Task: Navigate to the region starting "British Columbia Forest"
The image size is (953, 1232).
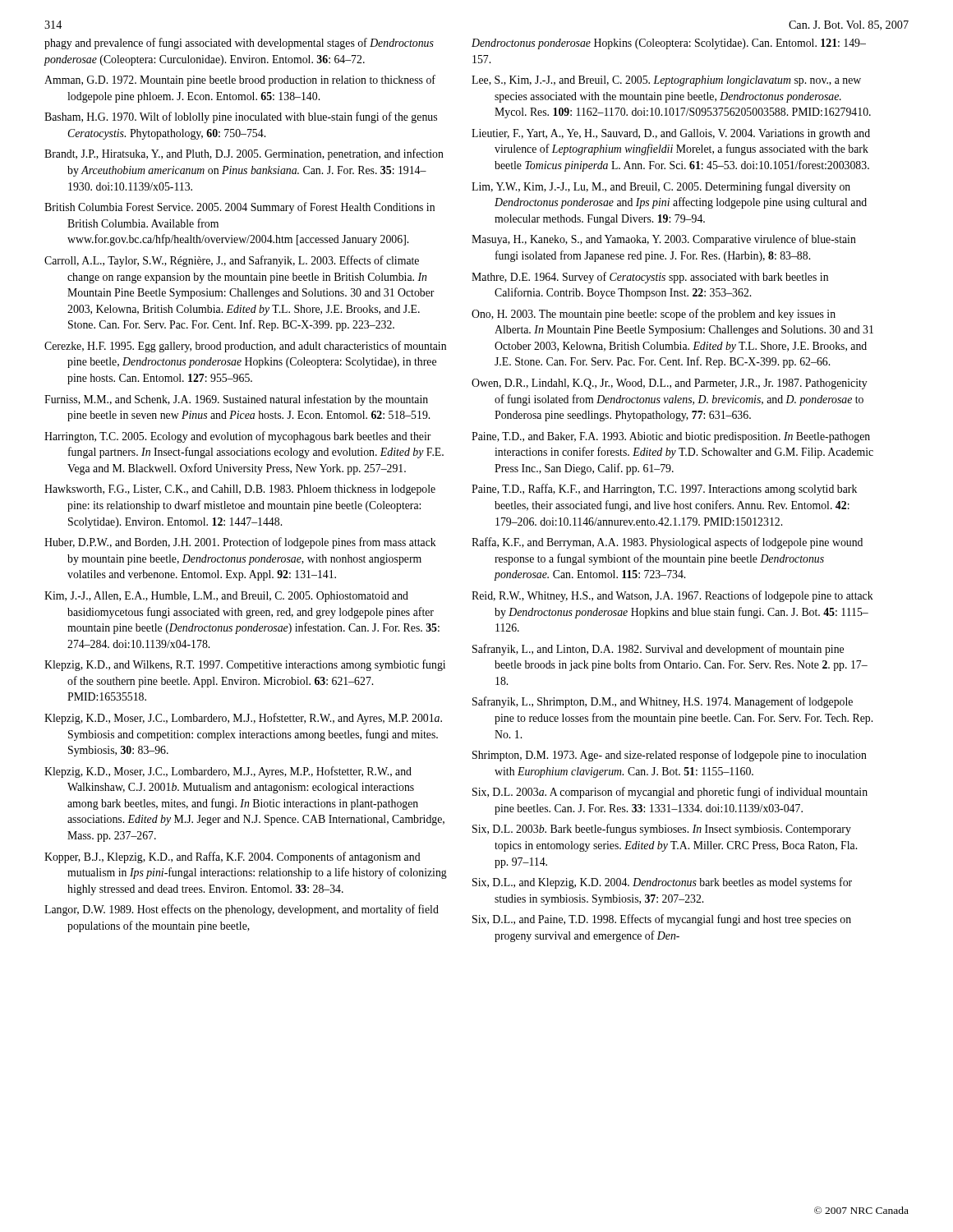Action: 239,208
